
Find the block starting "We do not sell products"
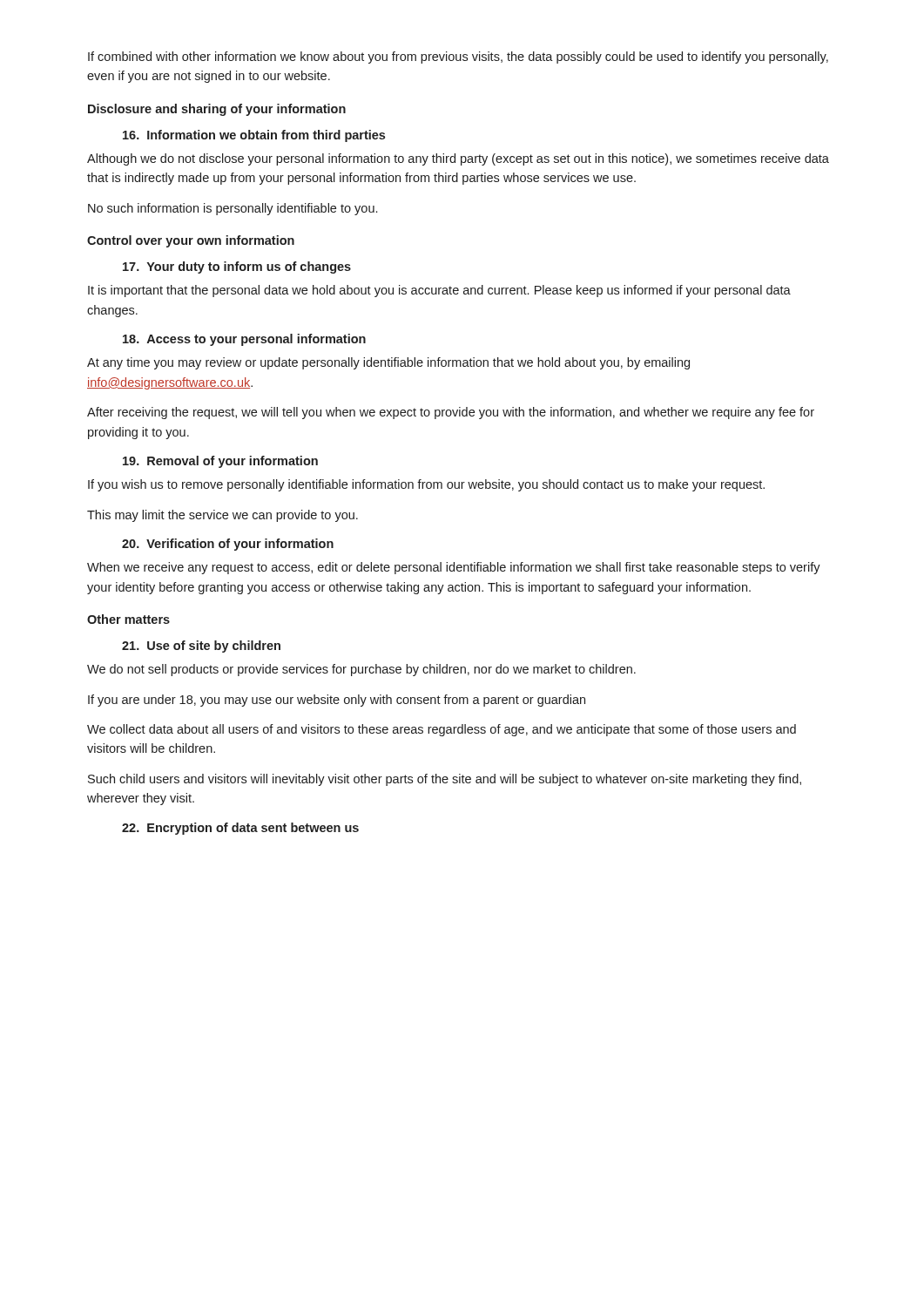pos(462,669)
